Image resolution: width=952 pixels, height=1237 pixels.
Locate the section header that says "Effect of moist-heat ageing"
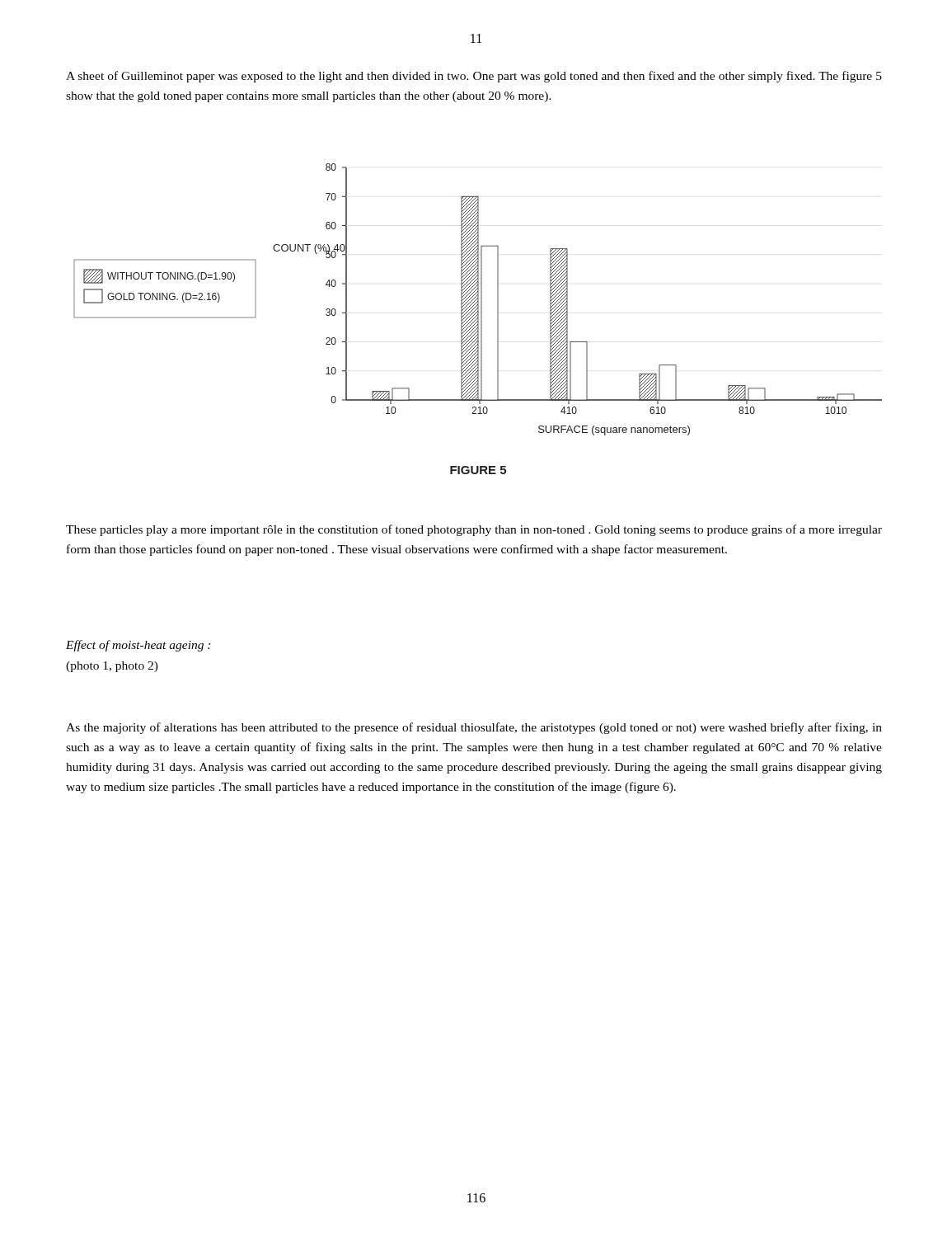(139, 655)
